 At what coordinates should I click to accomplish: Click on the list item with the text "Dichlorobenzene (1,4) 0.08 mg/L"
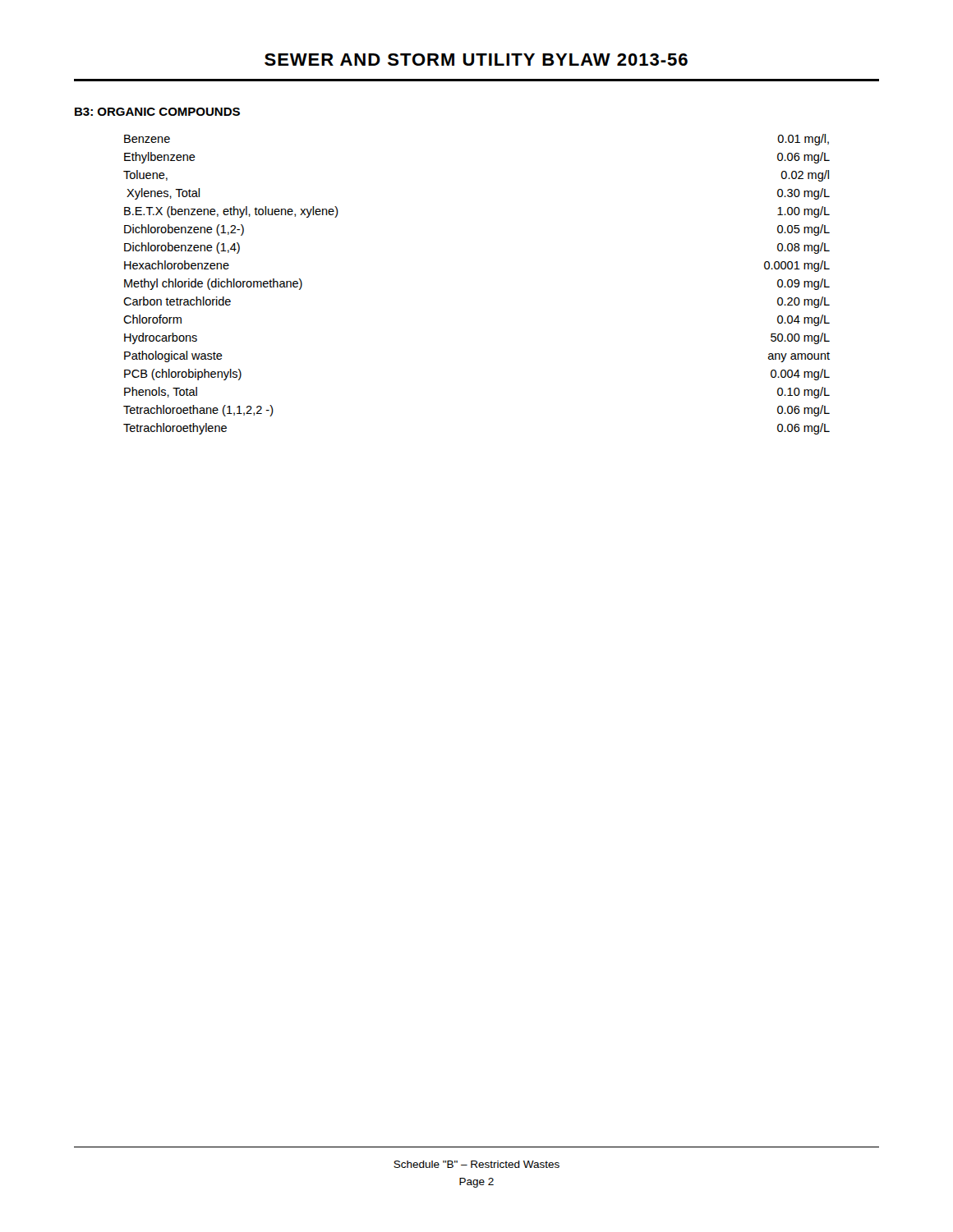[x=182, y=248]
